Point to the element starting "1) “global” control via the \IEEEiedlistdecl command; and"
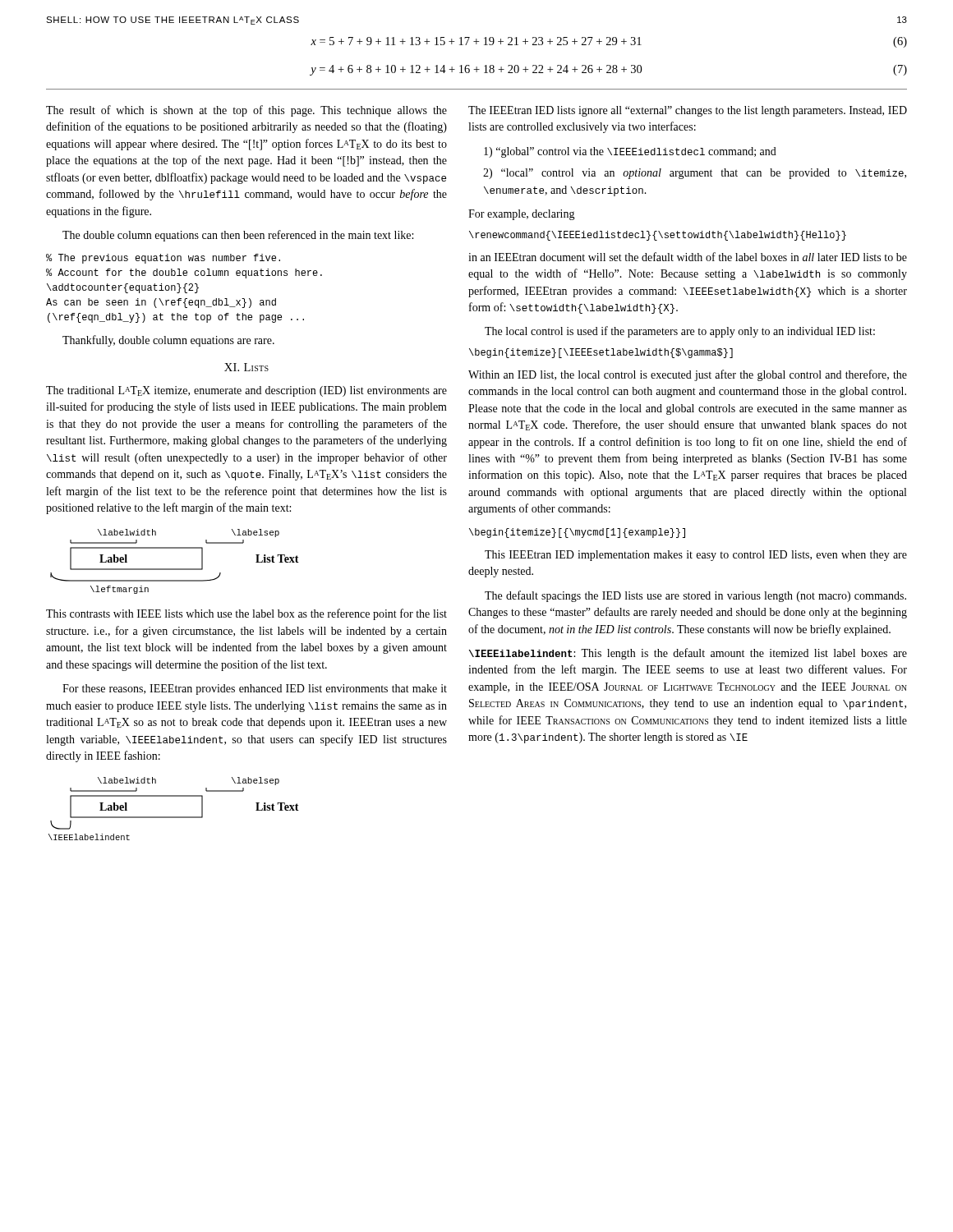The image size is (953, 1232). tap(630, 152)
